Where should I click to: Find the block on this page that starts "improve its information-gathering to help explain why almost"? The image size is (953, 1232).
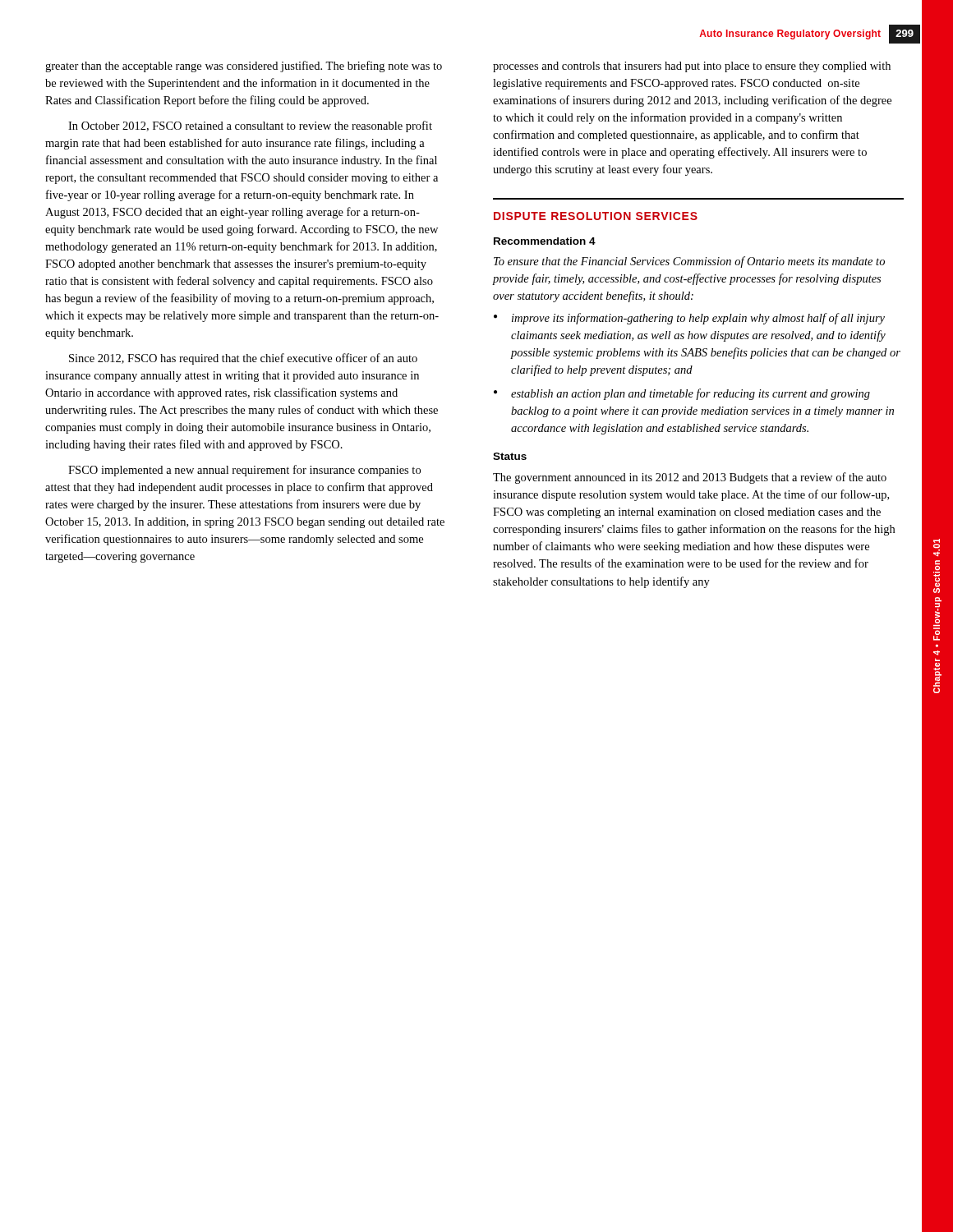706,344
